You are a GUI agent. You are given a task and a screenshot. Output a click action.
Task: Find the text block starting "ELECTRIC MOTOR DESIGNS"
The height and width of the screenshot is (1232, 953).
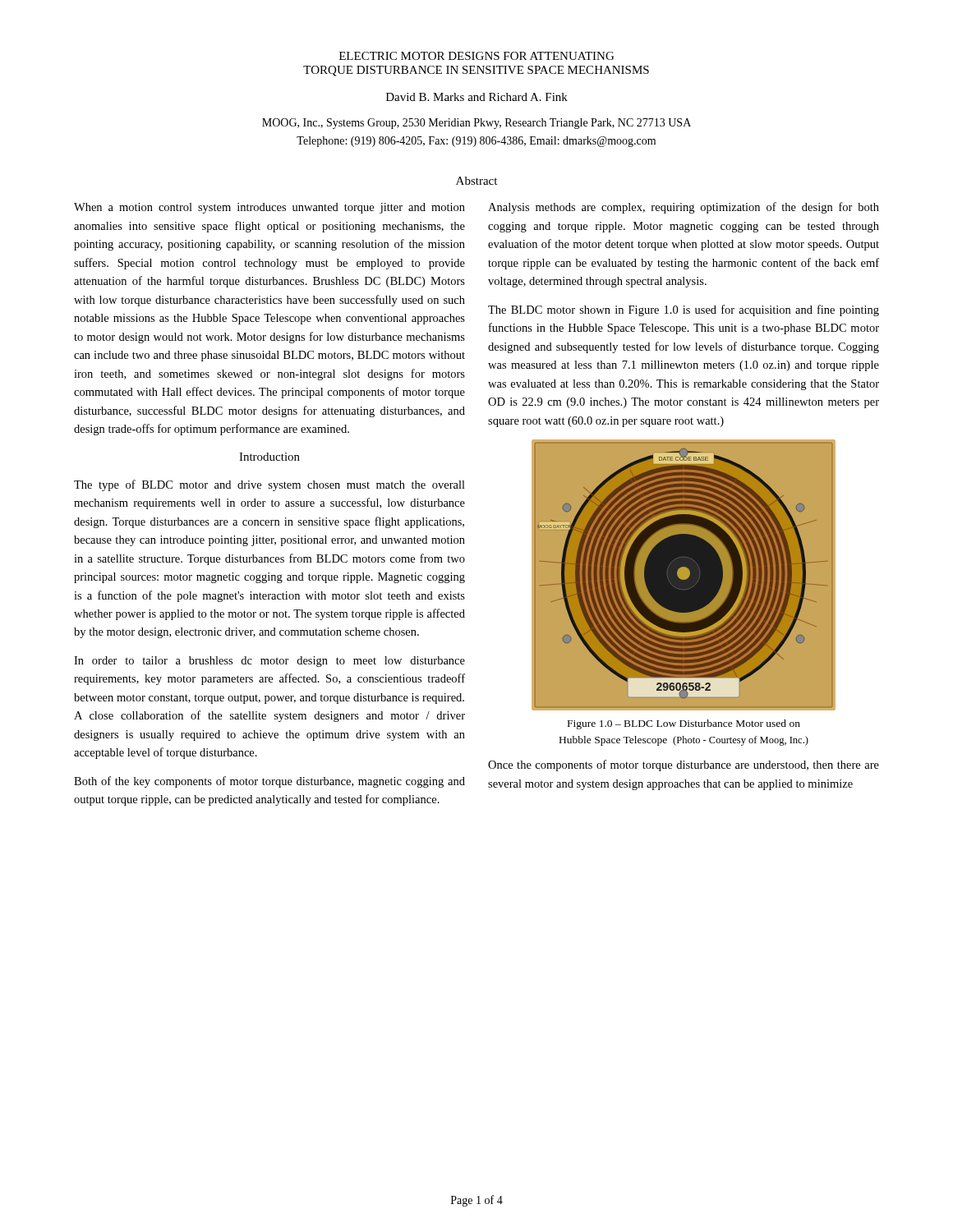476,63
